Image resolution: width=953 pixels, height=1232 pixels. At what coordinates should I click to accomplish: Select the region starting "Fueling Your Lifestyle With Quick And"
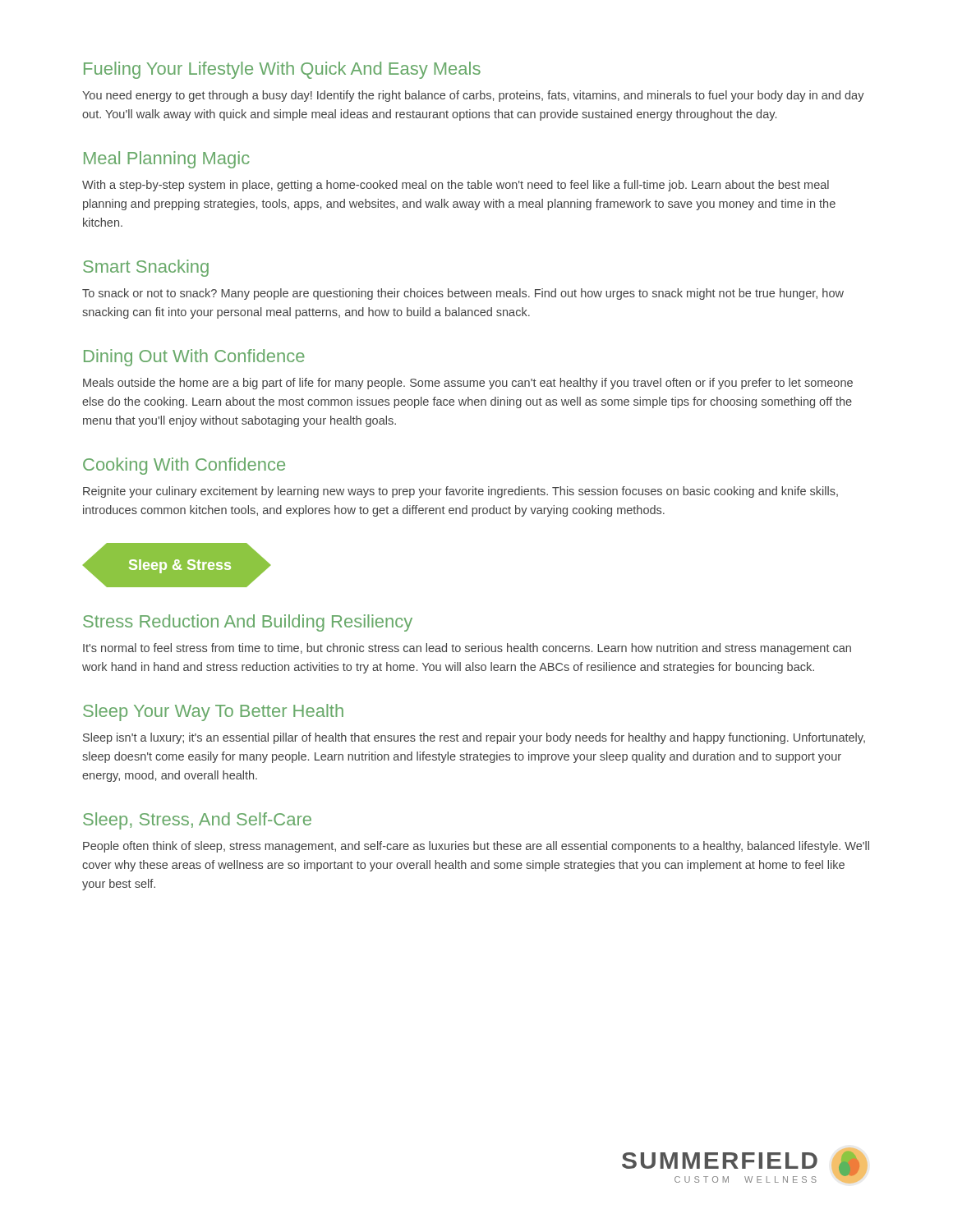[476, 69]
